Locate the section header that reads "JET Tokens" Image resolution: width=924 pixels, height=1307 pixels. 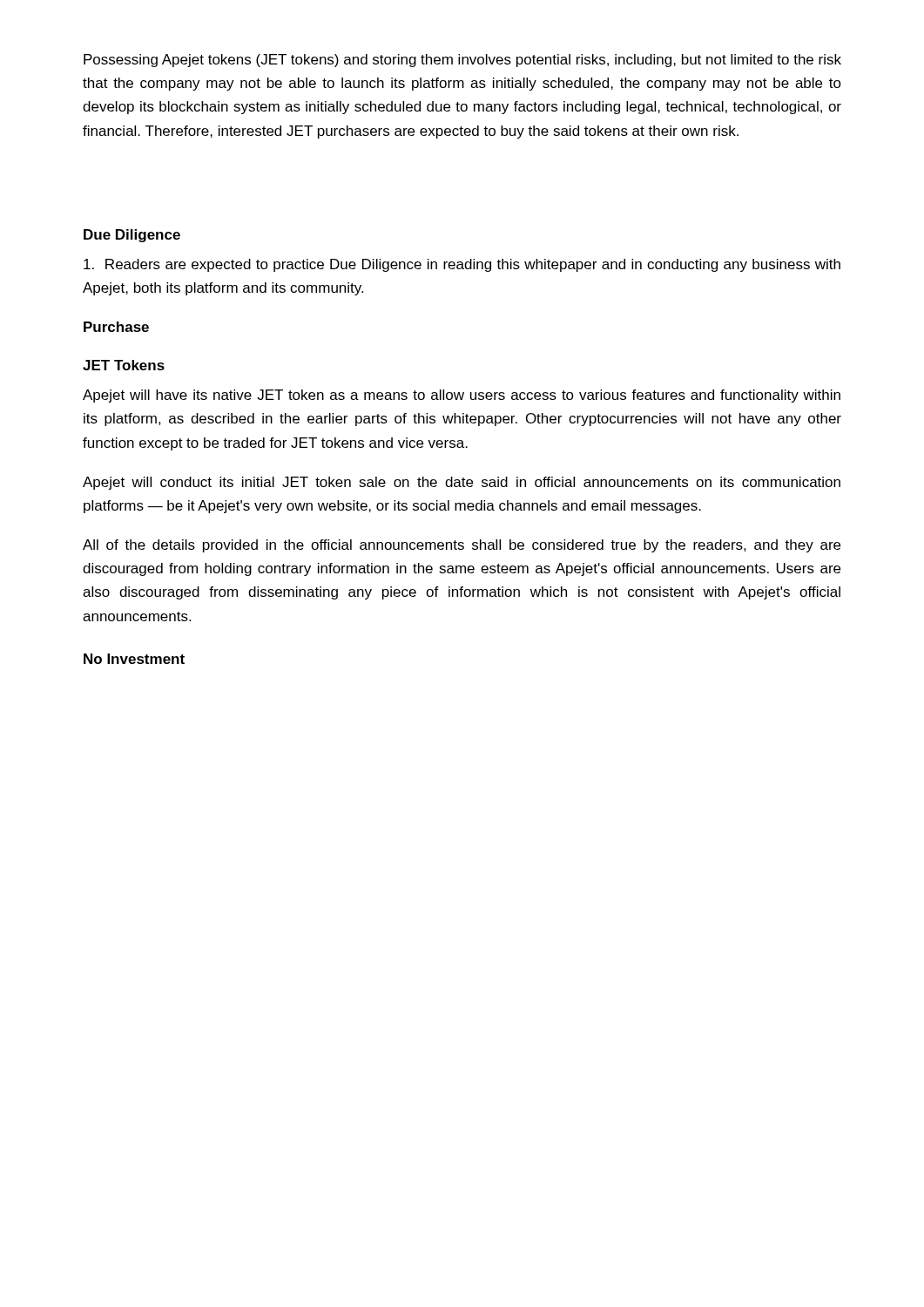click(x=124, y=366)
